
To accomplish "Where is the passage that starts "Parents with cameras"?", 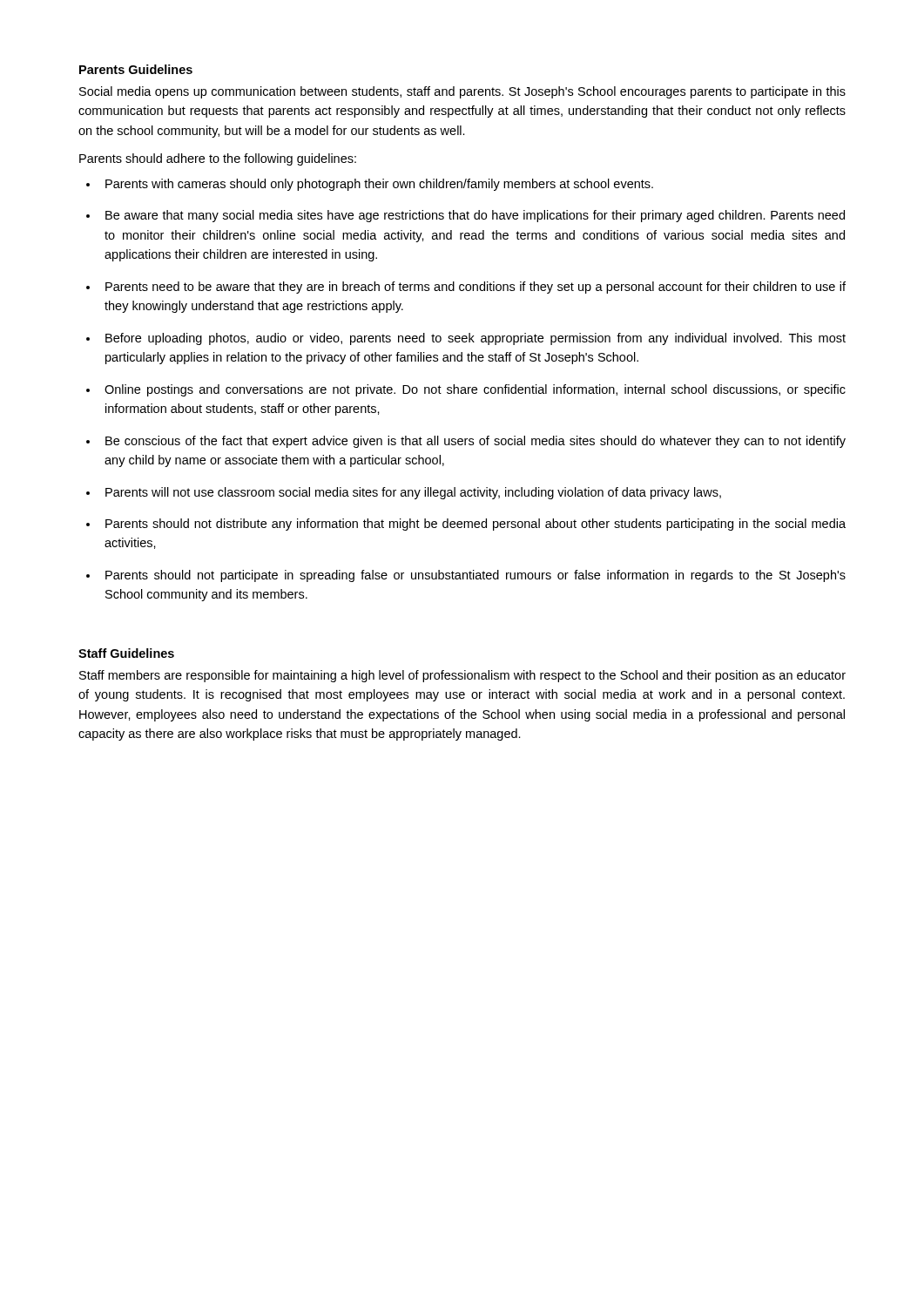I will point(379,184).
